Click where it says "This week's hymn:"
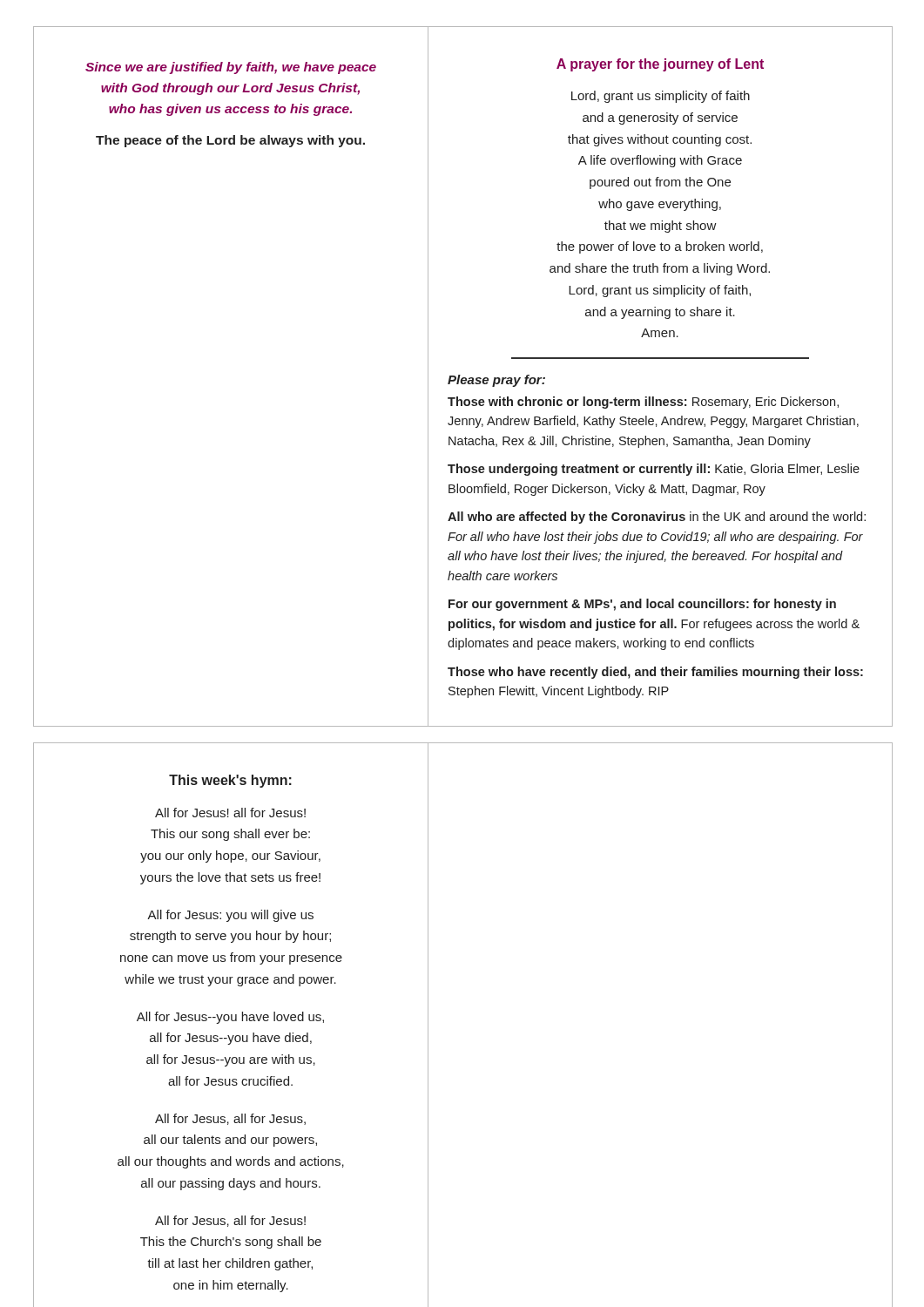 point(231,780)
